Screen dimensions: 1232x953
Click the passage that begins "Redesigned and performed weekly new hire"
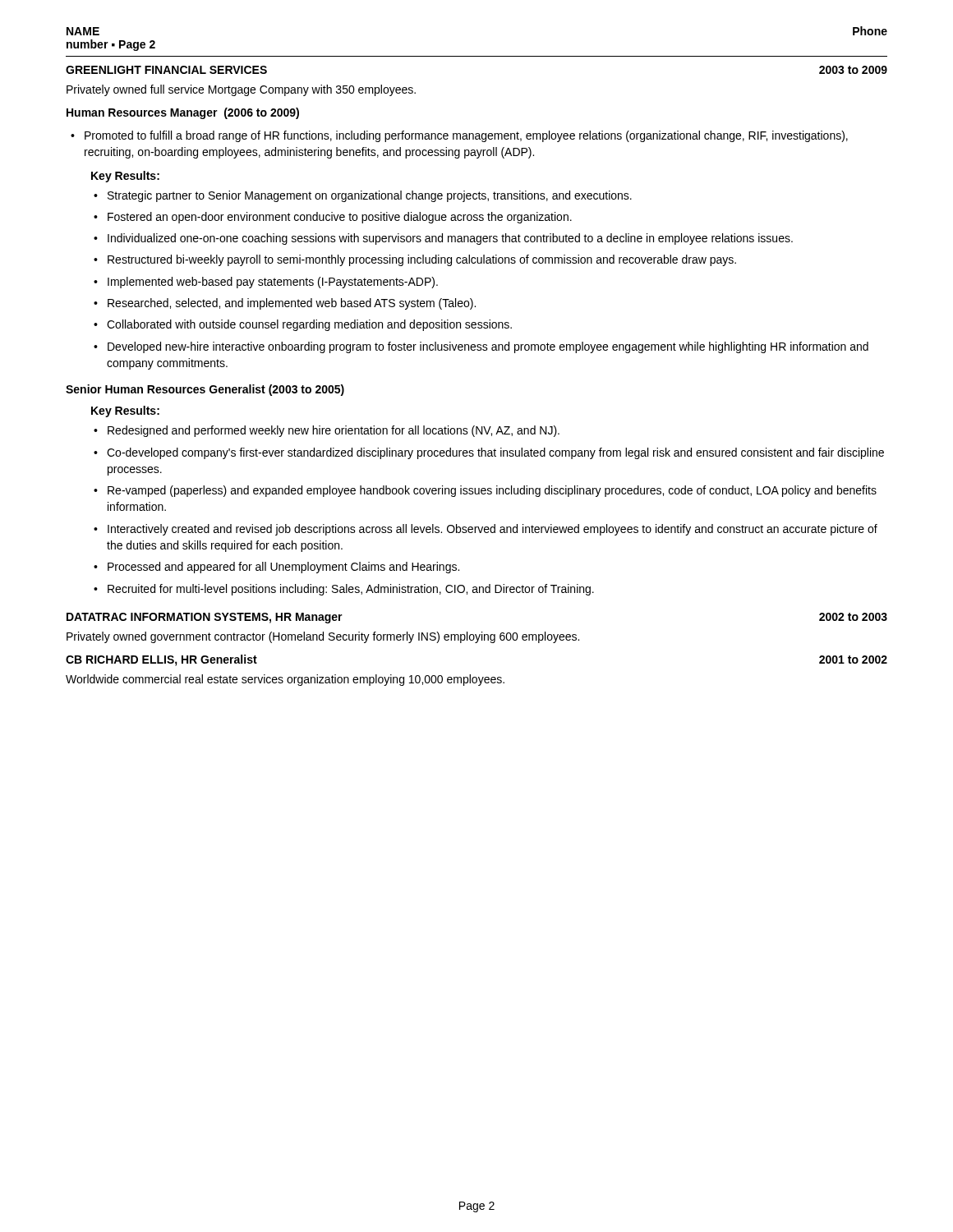(x=488, y=431)
